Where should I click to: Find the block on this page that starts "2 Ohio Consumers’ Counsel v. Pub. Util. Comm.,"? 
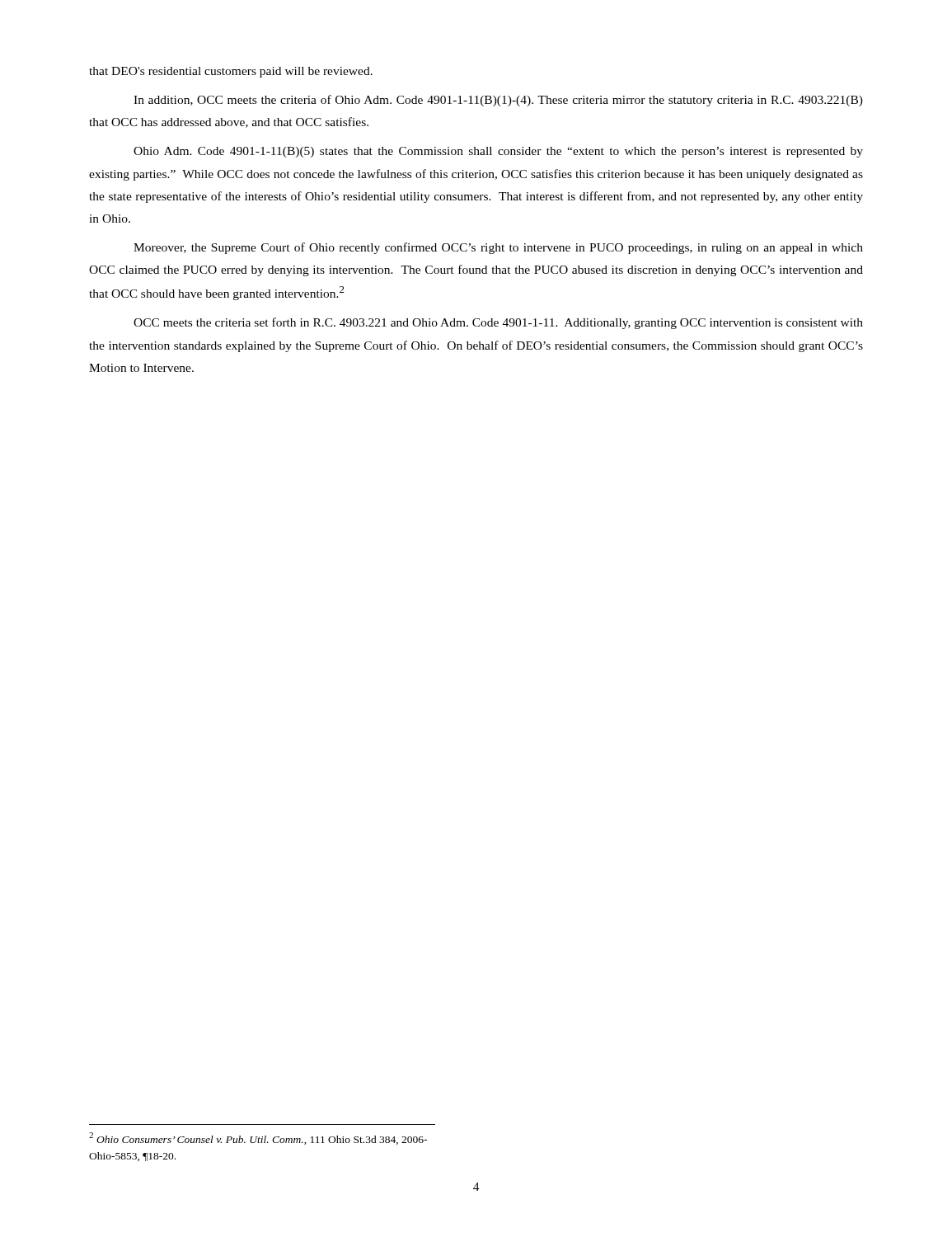click(258, 1146)
